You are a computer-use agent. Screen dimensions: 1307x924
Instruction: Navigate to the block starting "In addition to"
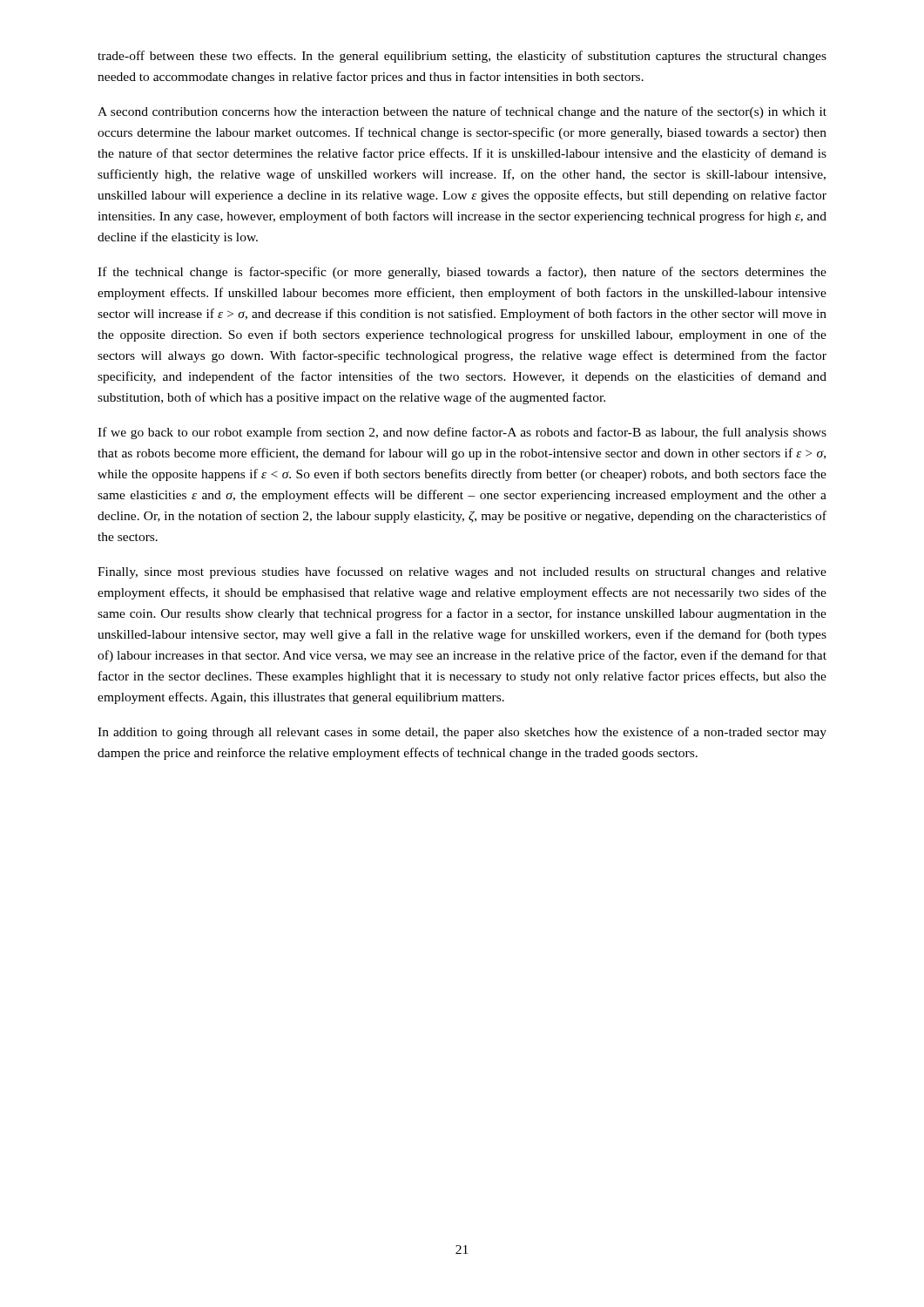[x=462, y=742]
